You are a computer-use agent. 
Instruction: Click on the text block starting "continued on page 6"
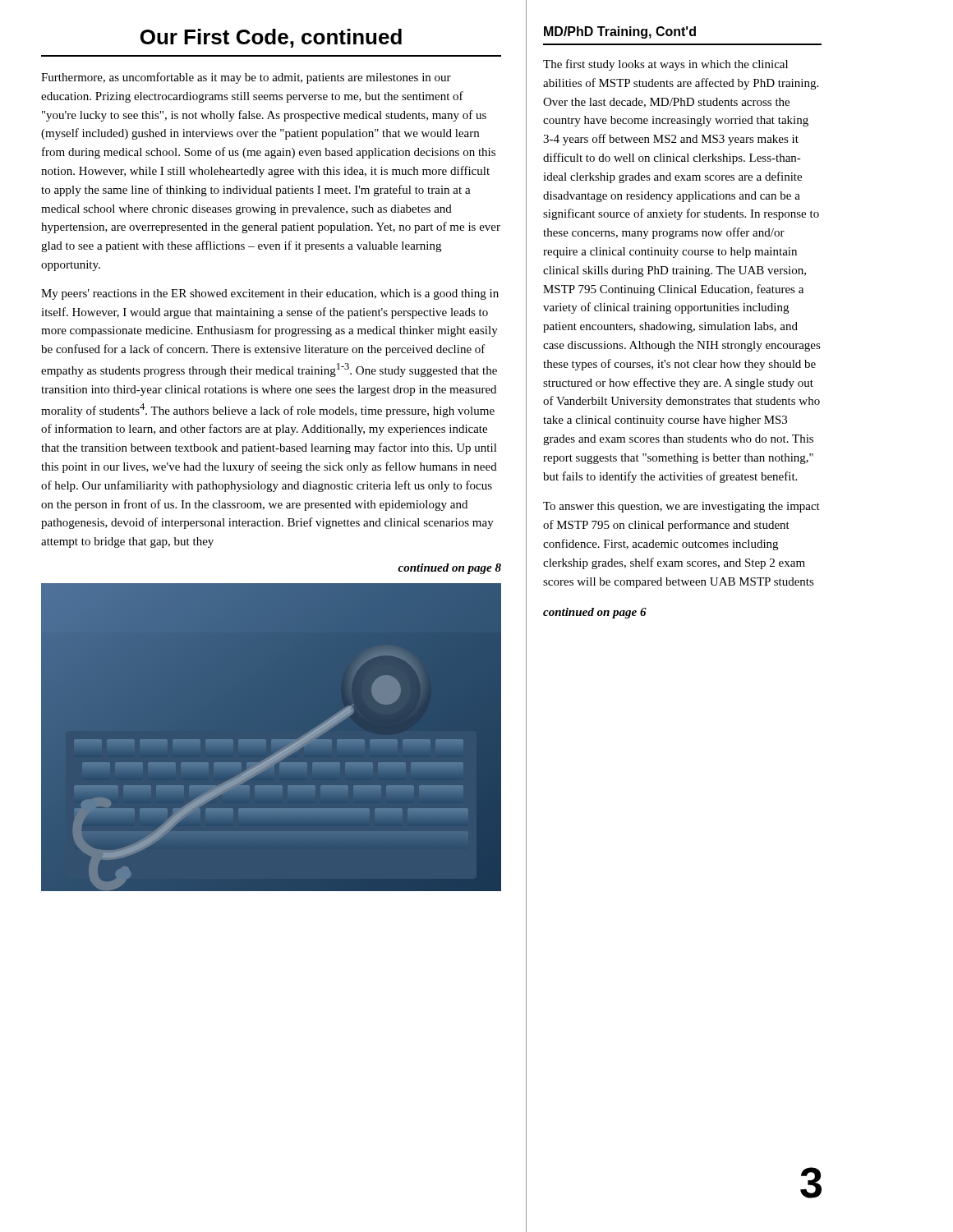[x=595, y=612]
